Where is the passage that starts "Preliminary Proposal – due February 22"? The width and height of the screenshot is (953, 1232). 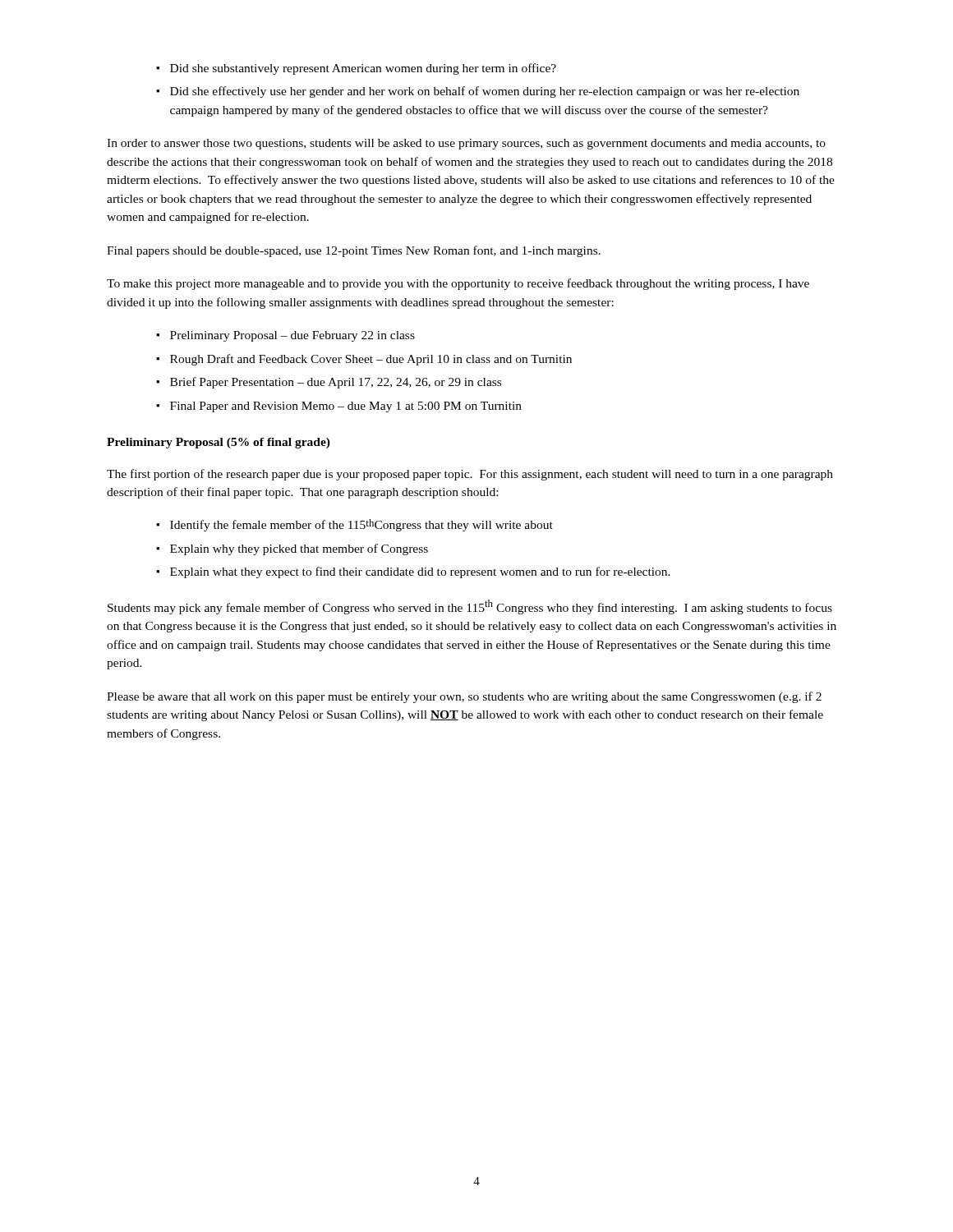point(292,335)
